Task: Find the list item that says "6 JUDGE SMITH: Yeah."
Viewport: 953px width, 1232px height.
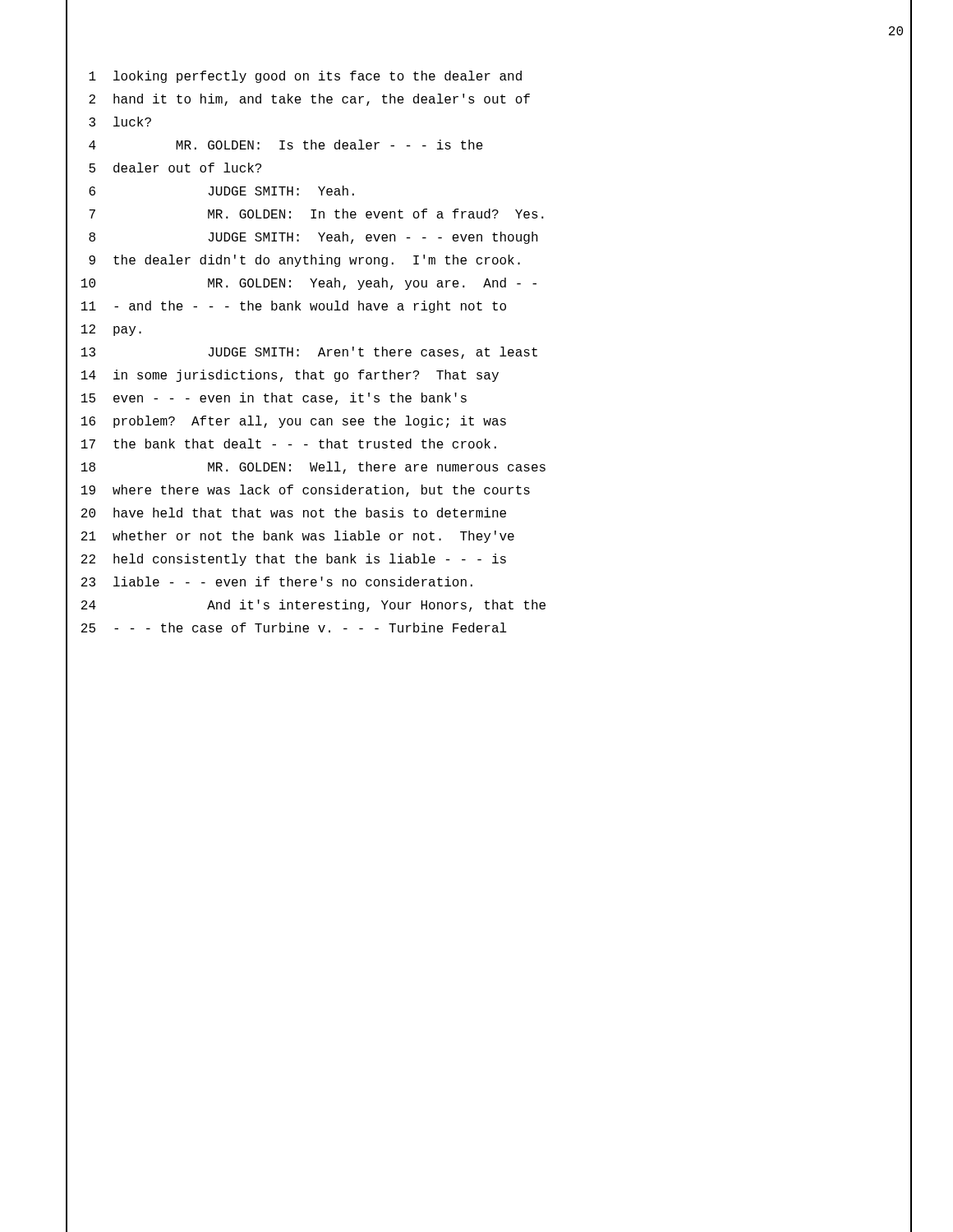Action: point(92,191)
